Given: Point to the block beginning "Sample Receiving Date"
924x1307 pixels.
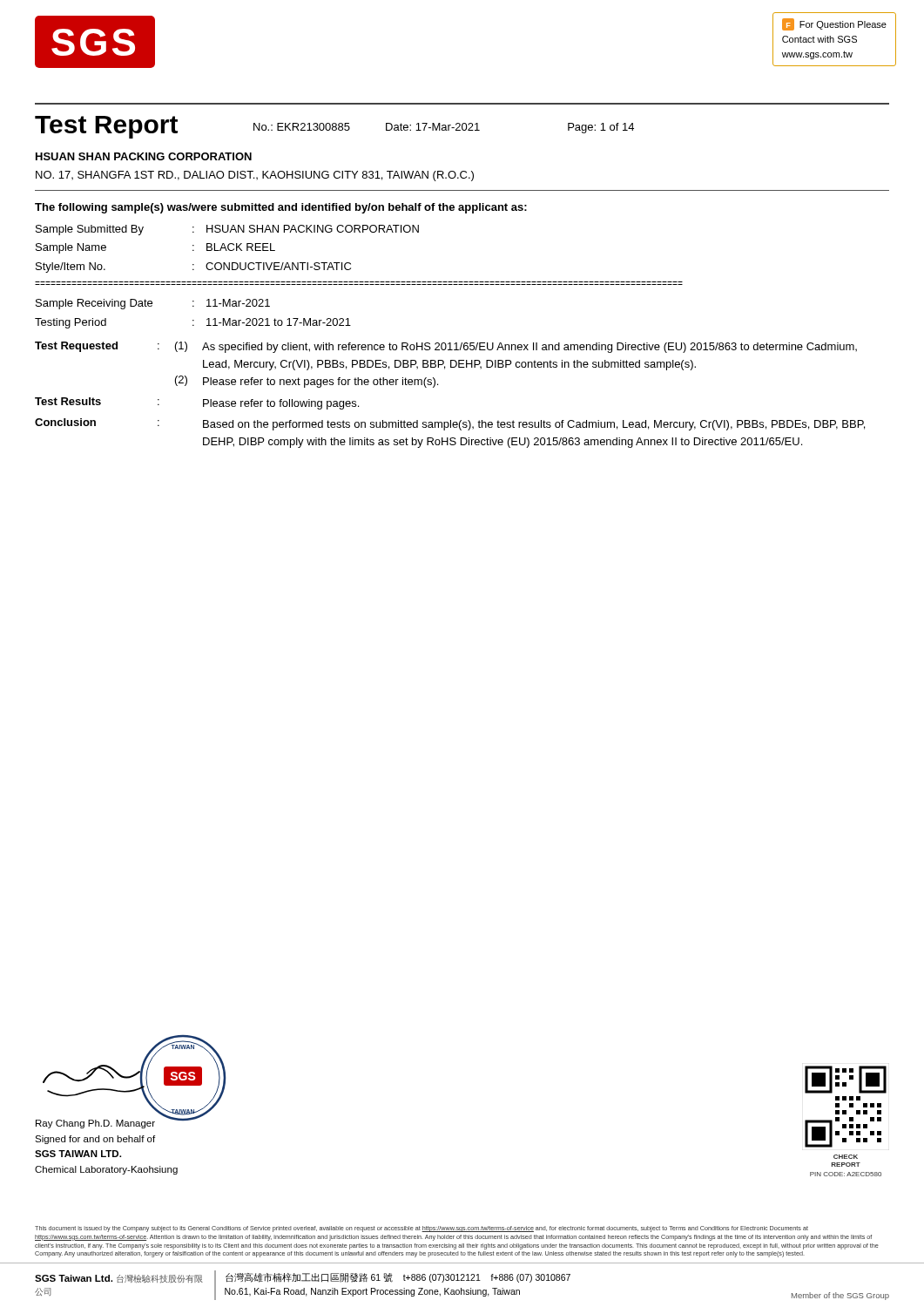Looking at the screenshot, I should click(x=153, y=304).
